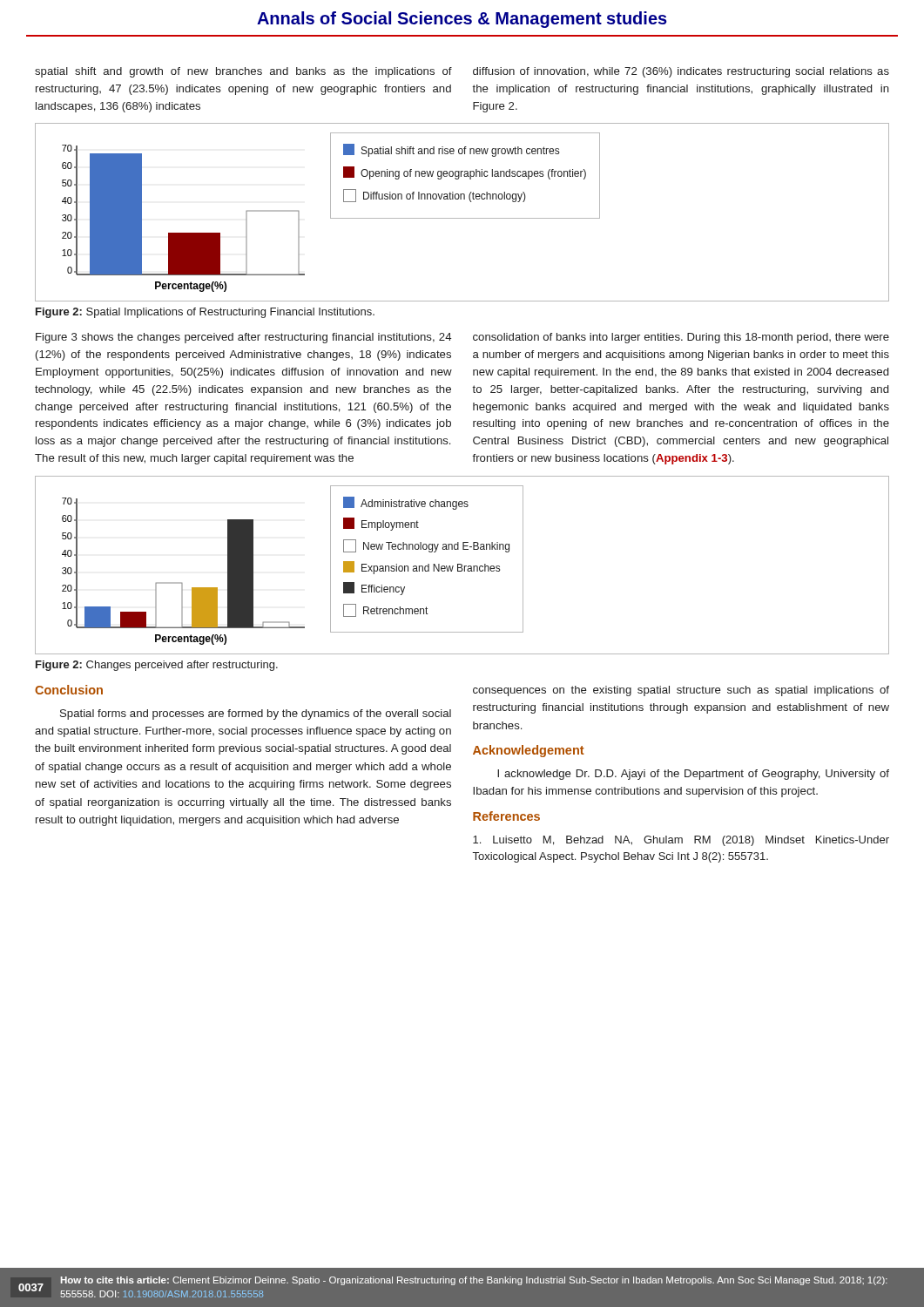Select the block starting "consolidation of banks into larger entities."

pos(681,397)
